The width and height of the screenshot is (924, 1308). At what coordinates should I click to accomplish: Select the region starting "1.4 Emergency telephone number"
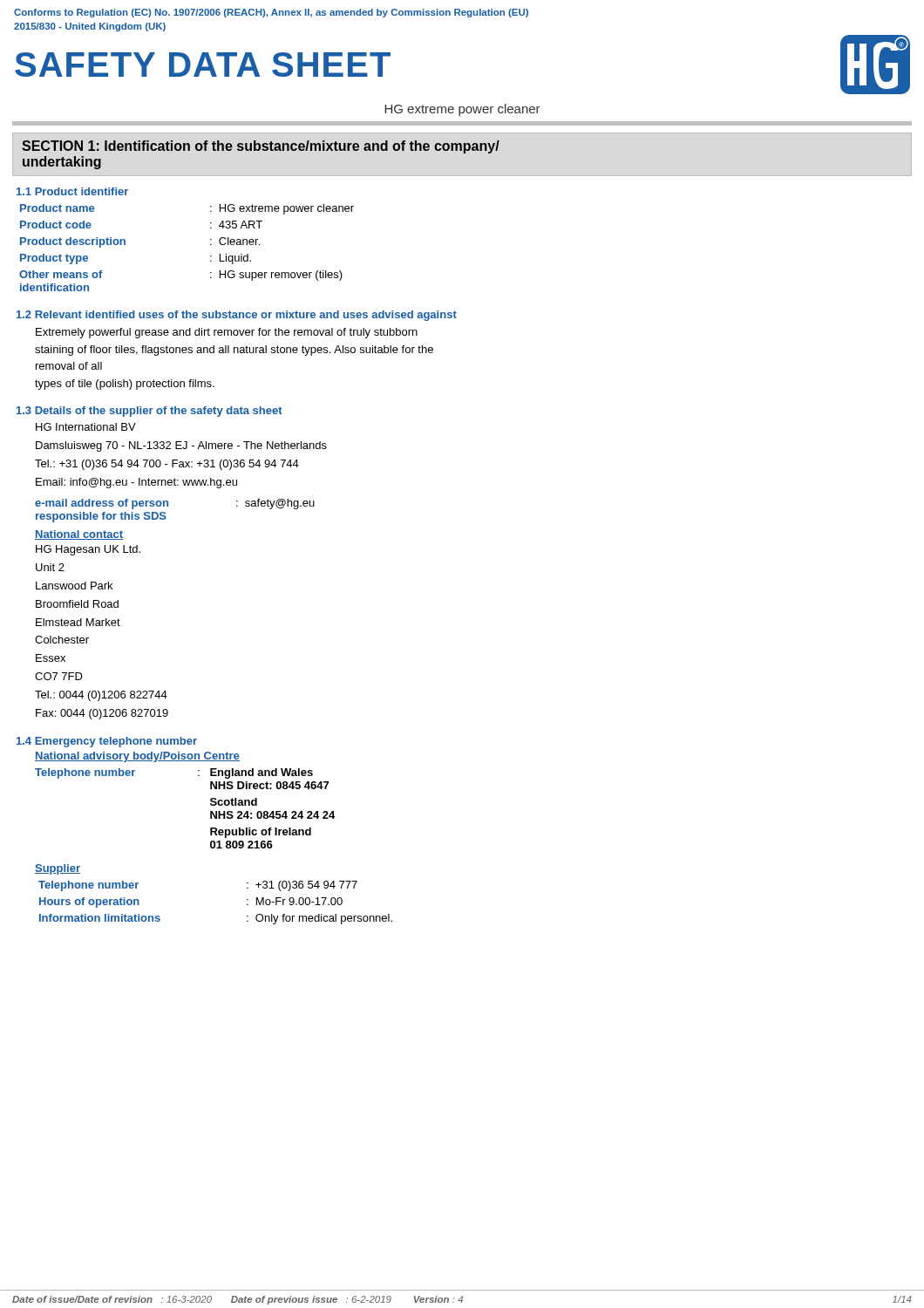[x=106, y=741]
